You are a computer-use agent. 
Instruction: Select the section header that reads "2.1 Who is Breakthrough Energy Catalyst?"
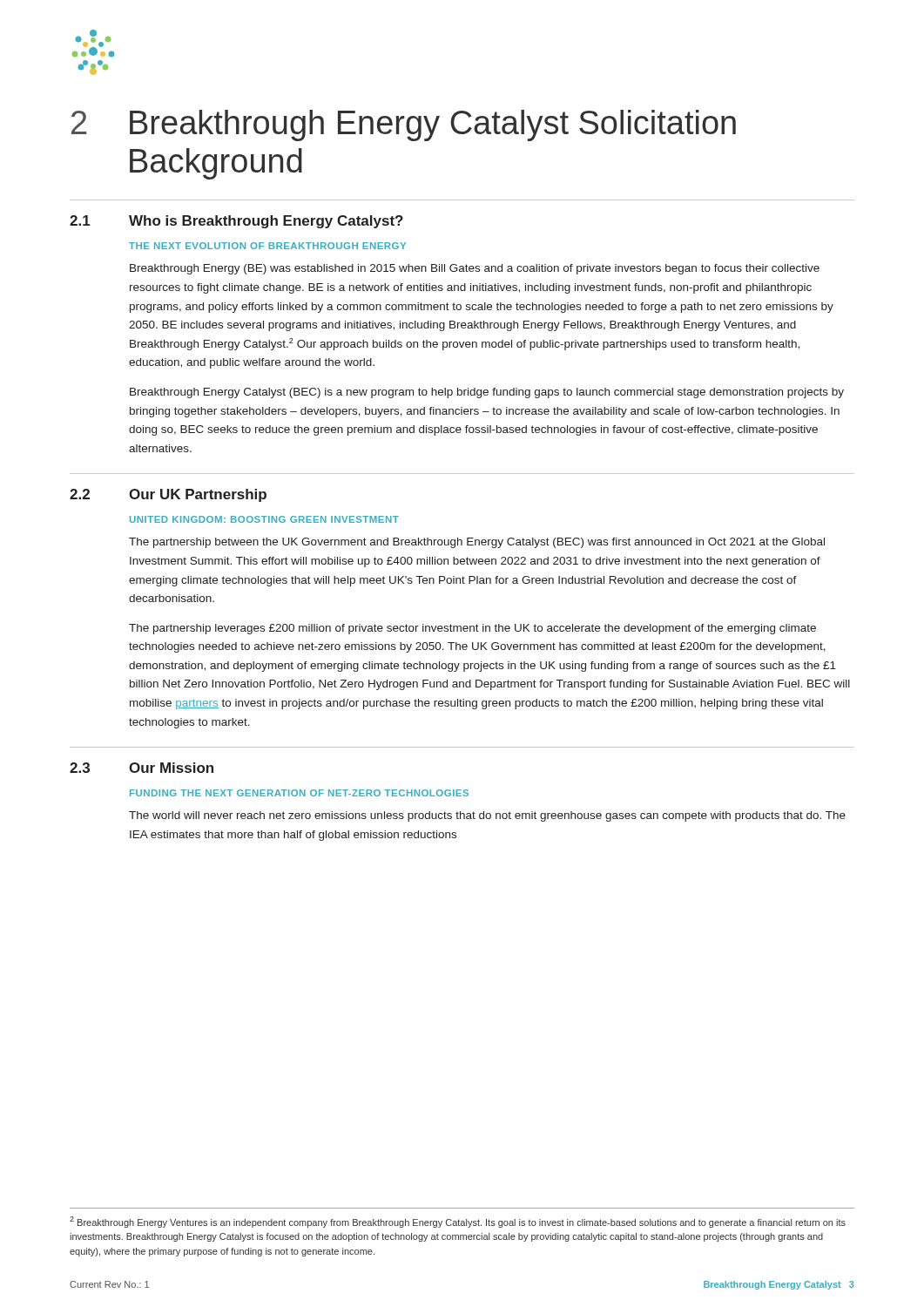coord(237,223)
